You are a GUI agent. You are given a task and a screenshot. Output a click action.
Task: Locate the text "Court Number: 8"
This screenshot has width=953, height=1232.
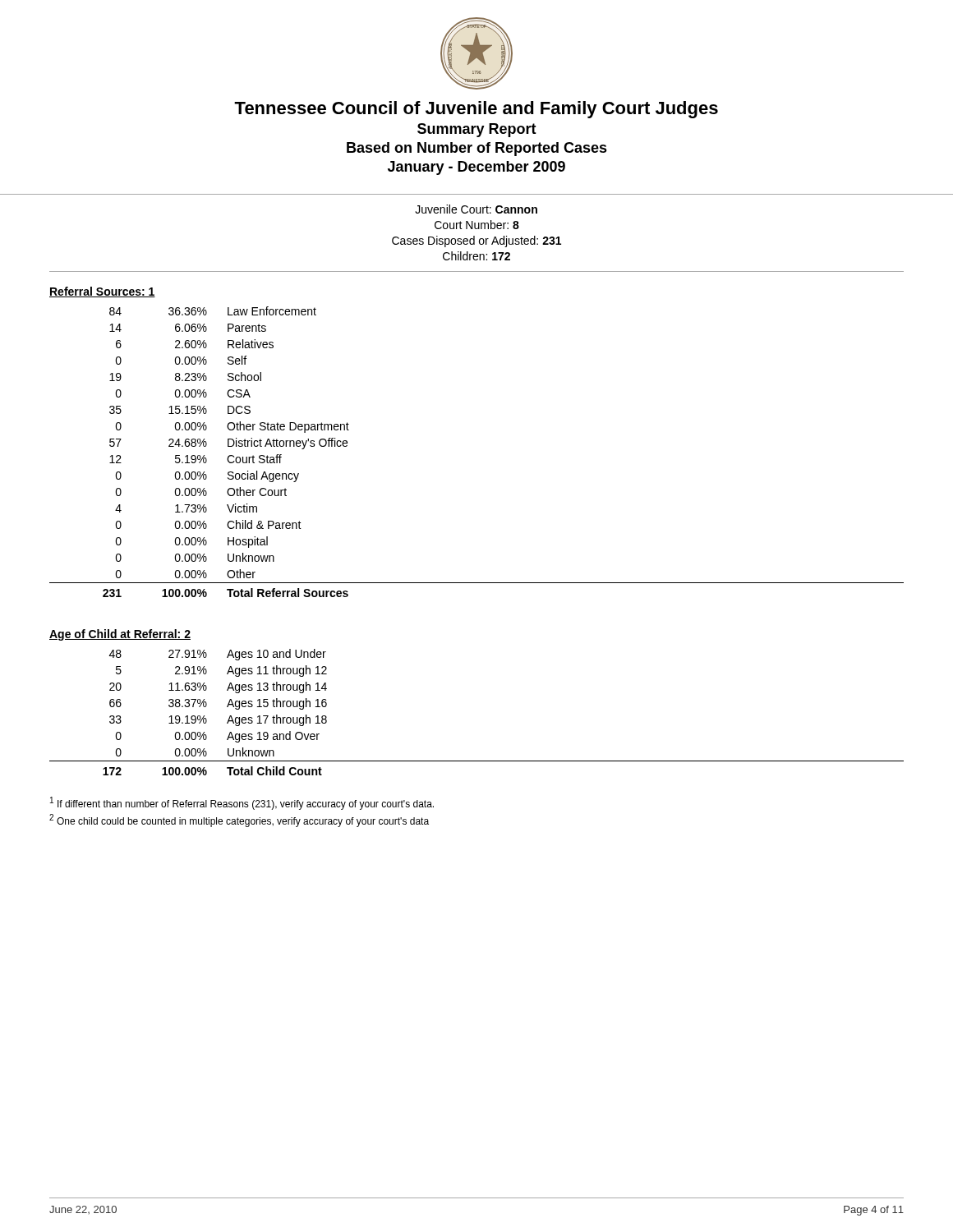click(476, 225)
